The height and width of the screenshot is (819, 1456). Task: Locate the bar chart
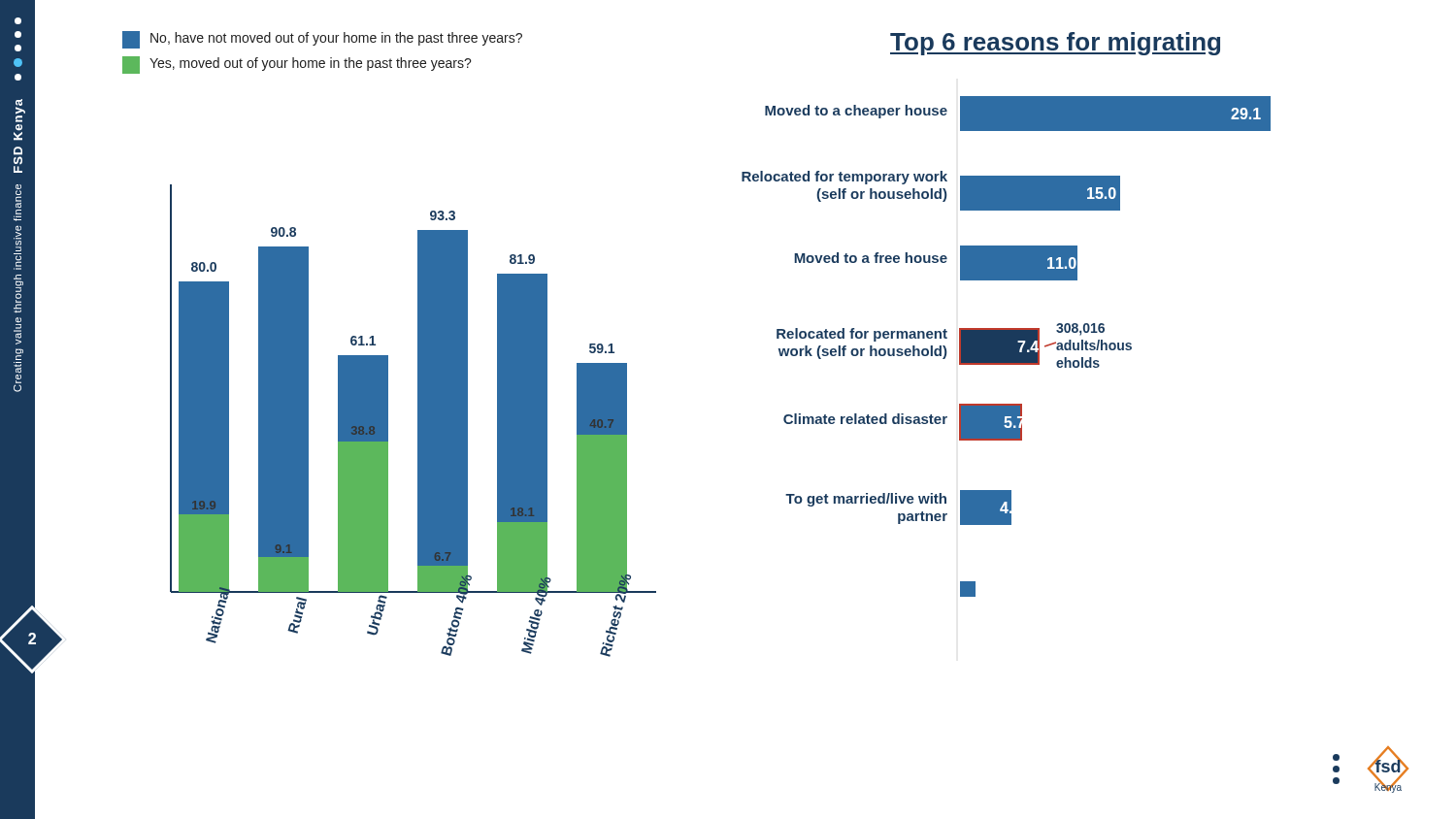coord(1056,391)
